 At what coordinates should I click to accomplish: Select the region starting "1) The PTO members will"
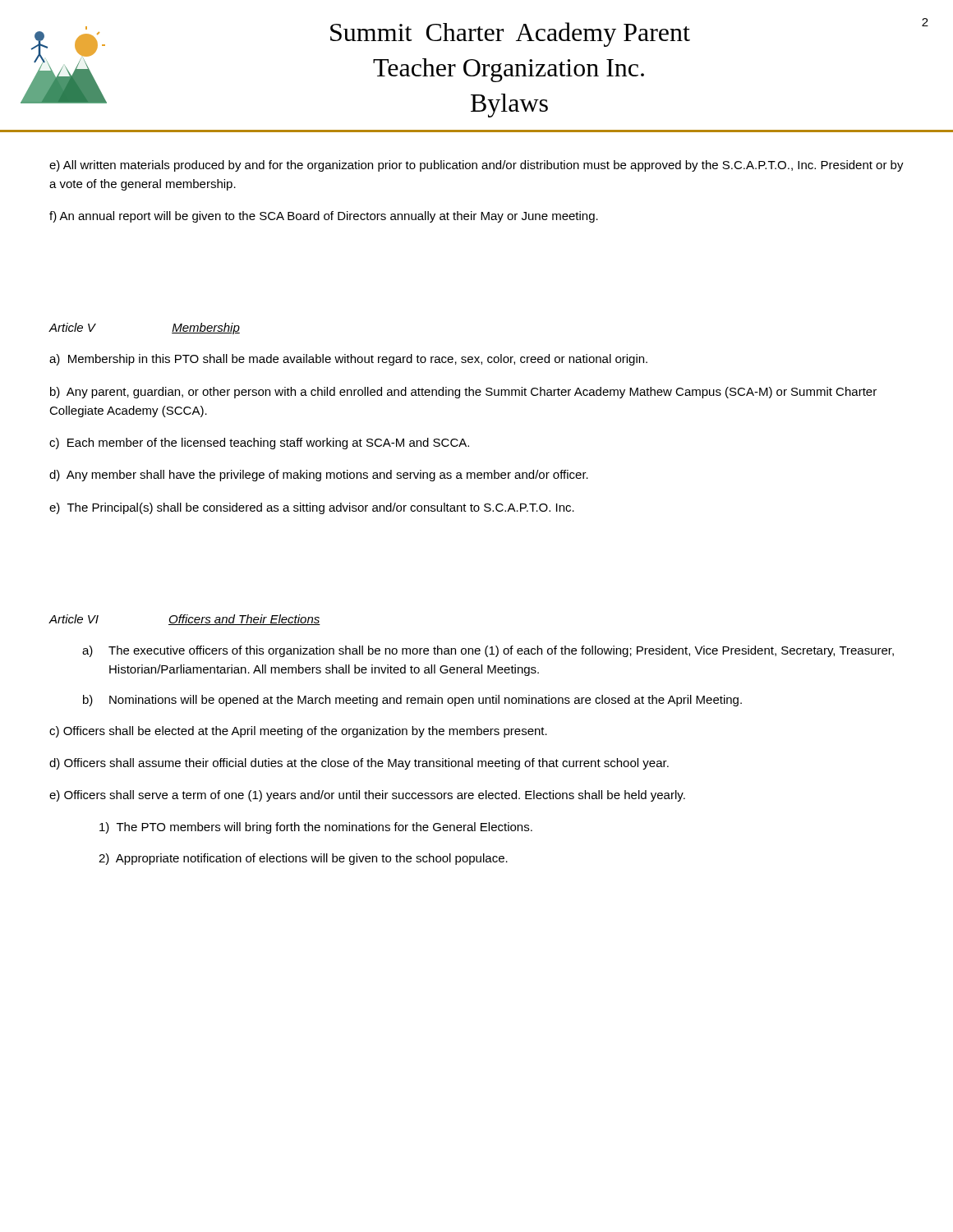click(x=316, y=827)
